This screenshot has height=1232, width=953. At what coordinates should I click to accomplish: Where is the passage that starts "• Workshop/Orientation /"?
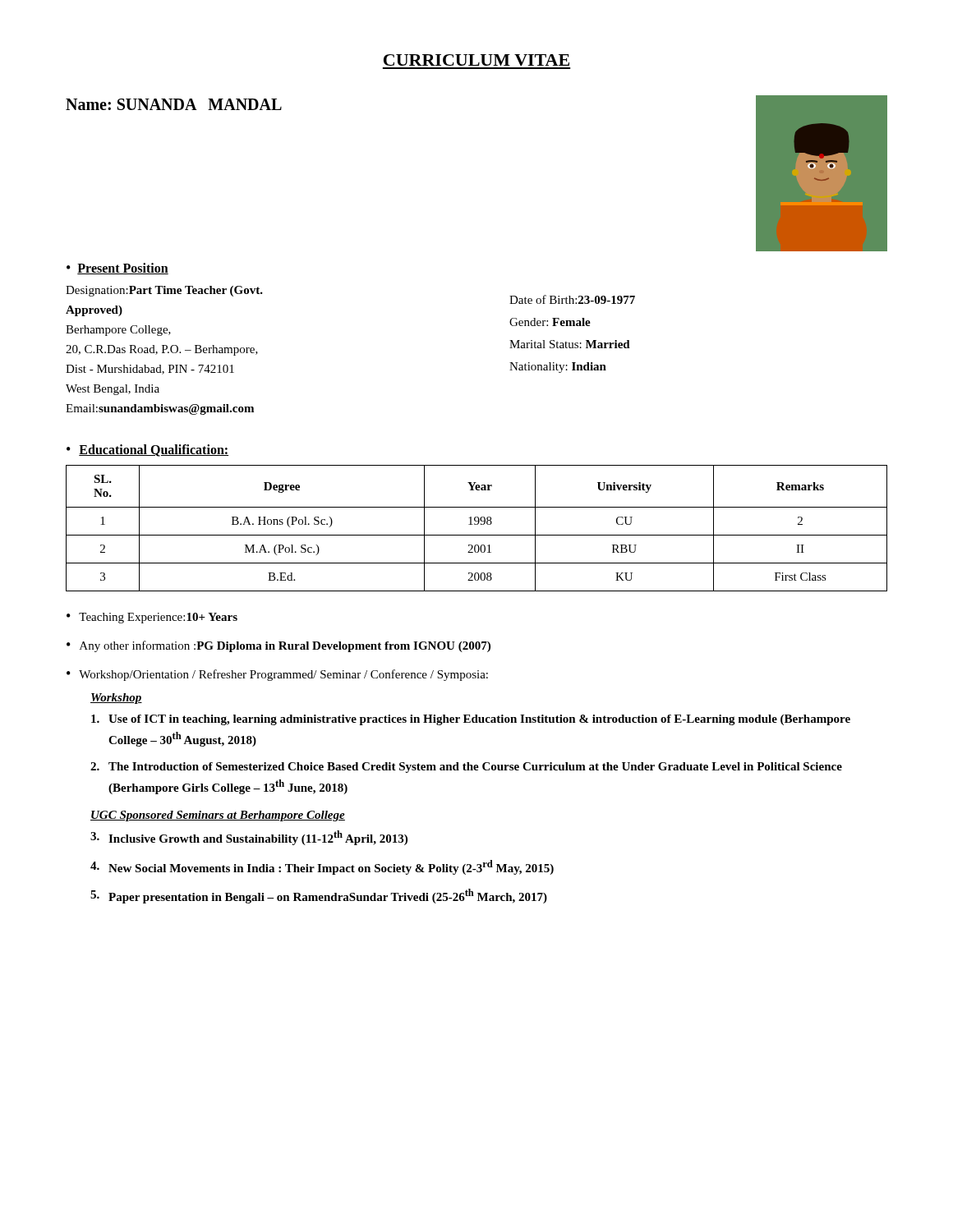(277, 674)
